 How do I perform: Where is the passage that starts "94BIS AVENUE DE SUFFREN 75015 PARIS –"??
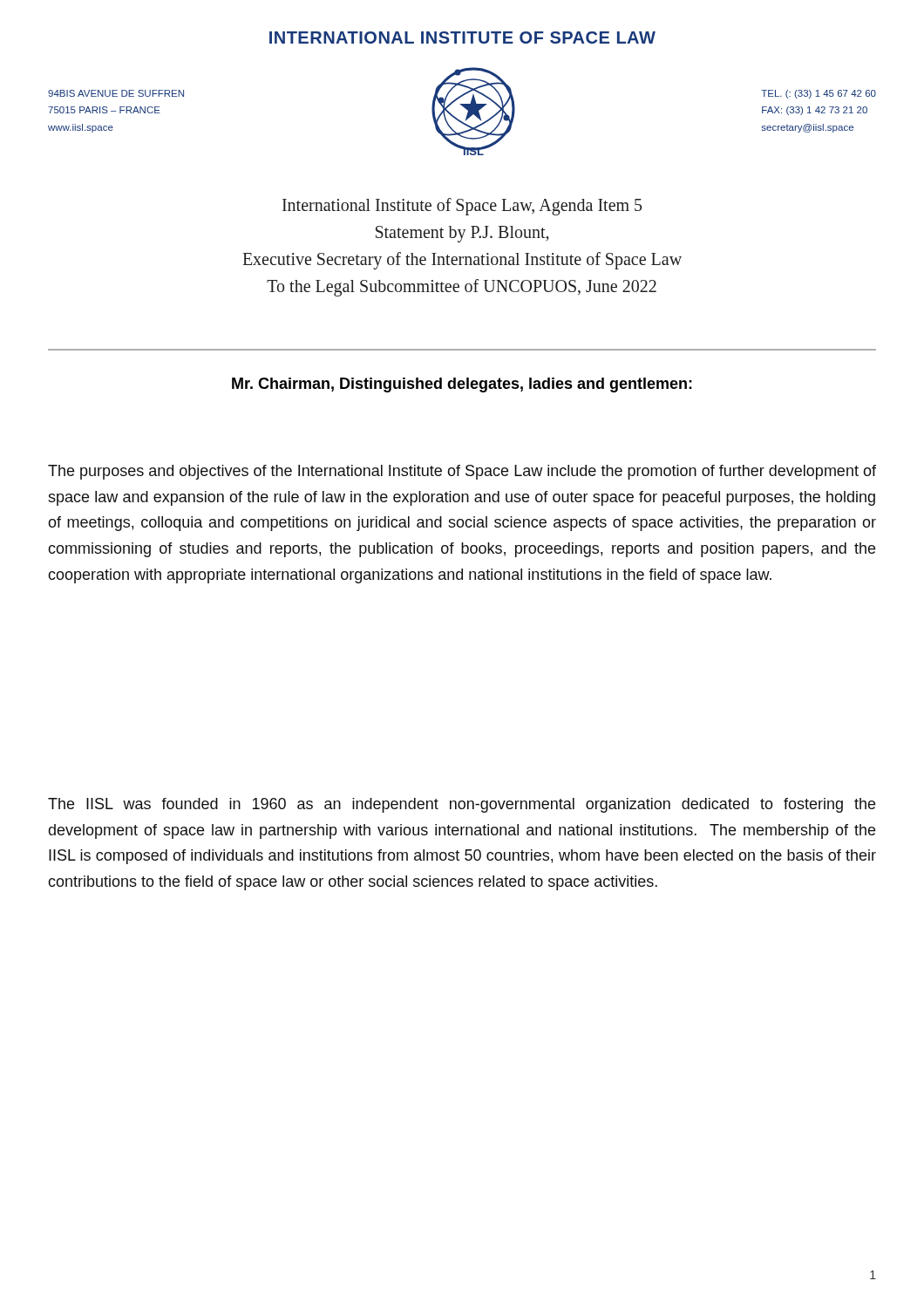(x=116, y=110)
